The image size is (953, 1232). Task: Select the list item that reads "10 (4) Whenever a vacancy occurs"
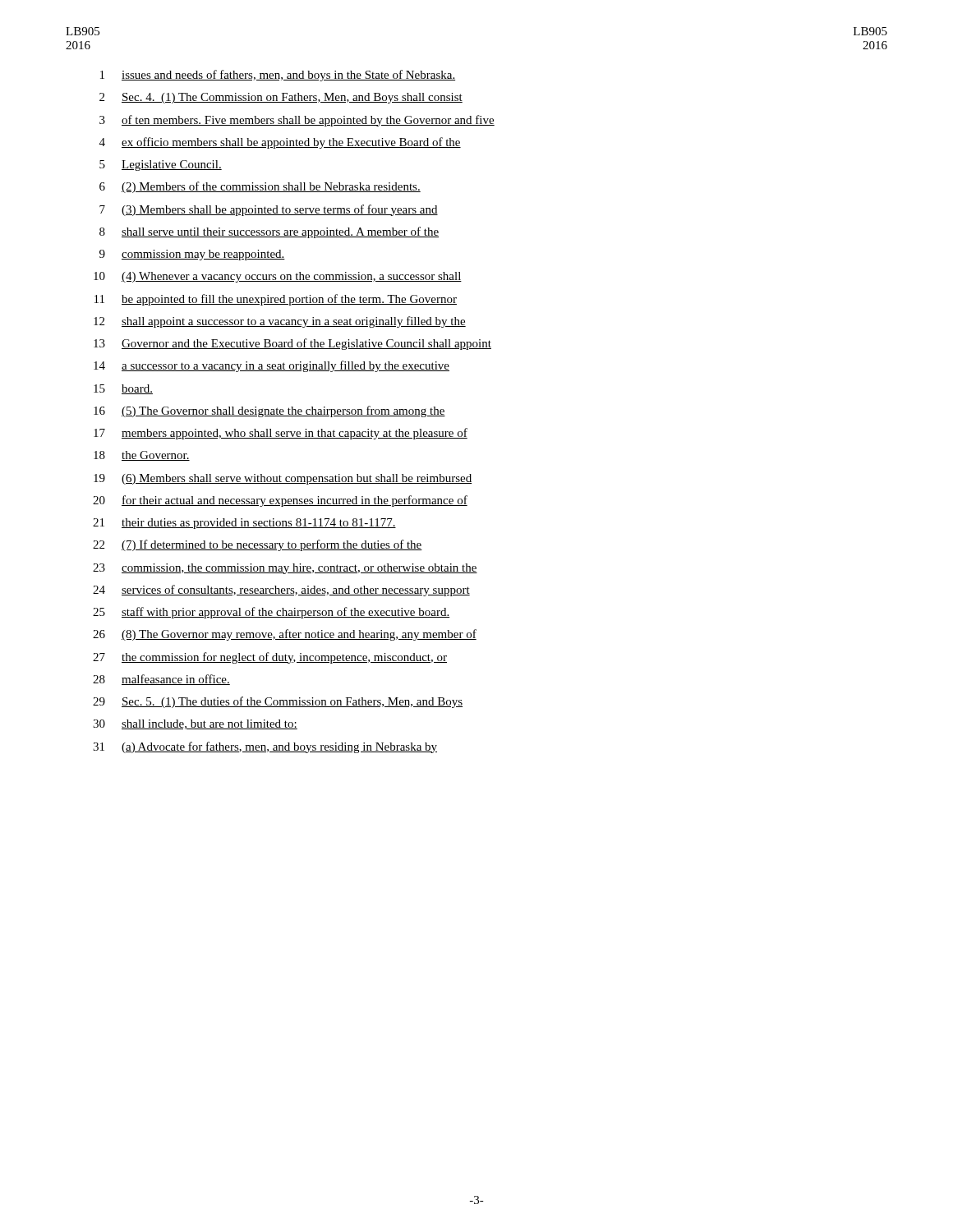(x=278, y=277)
